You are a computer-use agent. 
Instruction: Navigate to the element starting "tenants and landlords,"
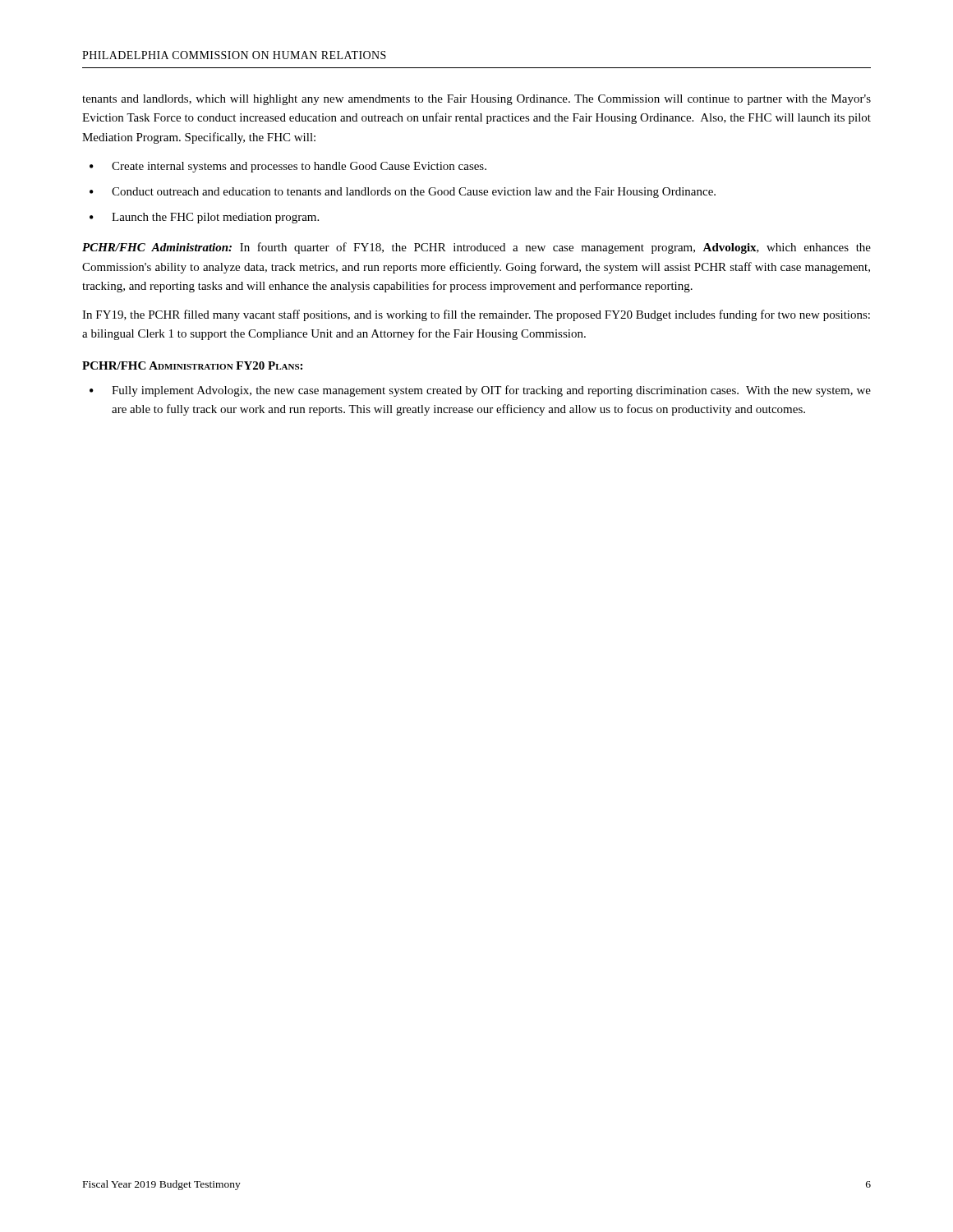pyautogui.click(x=476, y=118)
